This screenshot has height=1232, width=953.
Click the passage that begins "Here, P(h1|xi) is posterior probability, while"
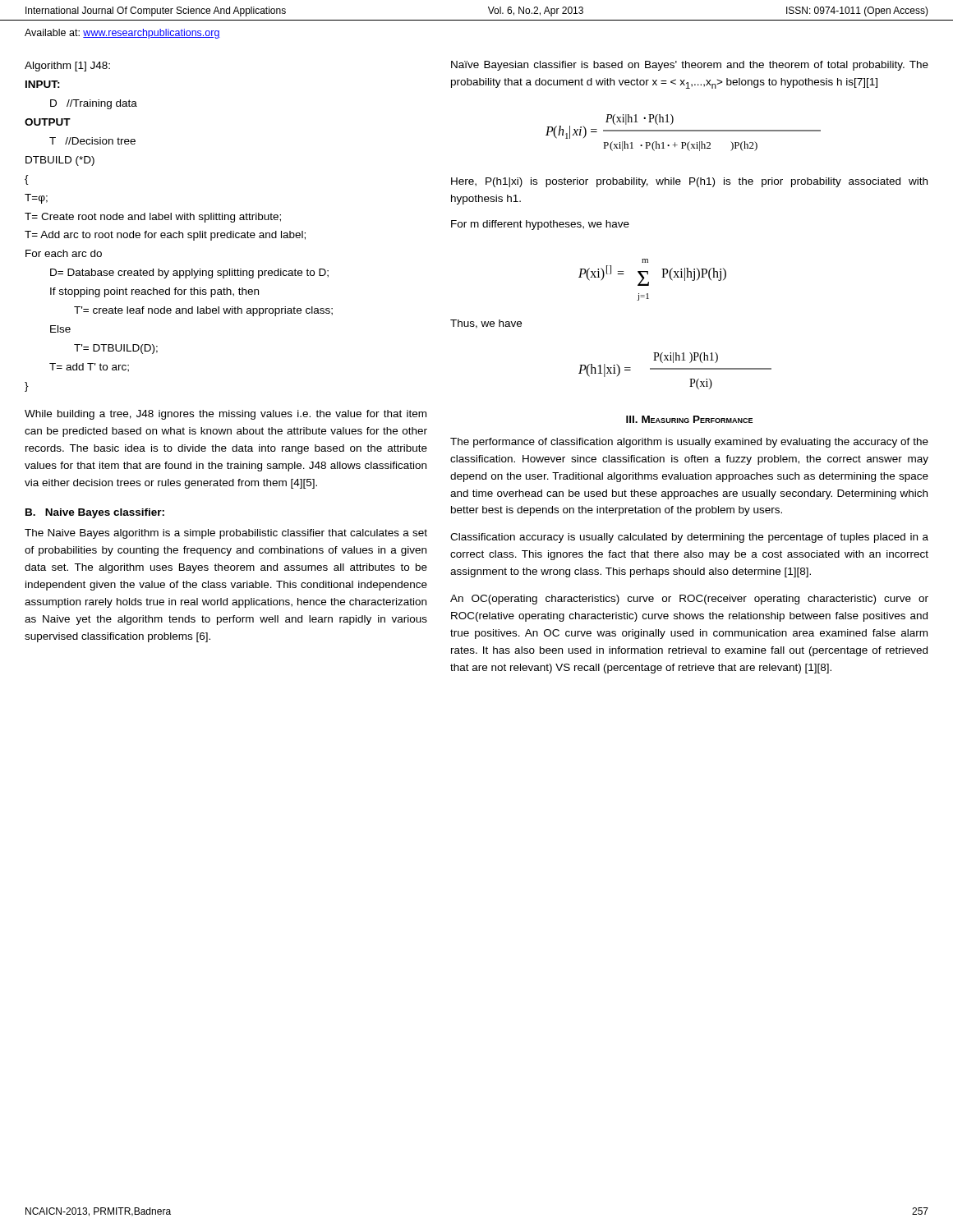(689, 190)
